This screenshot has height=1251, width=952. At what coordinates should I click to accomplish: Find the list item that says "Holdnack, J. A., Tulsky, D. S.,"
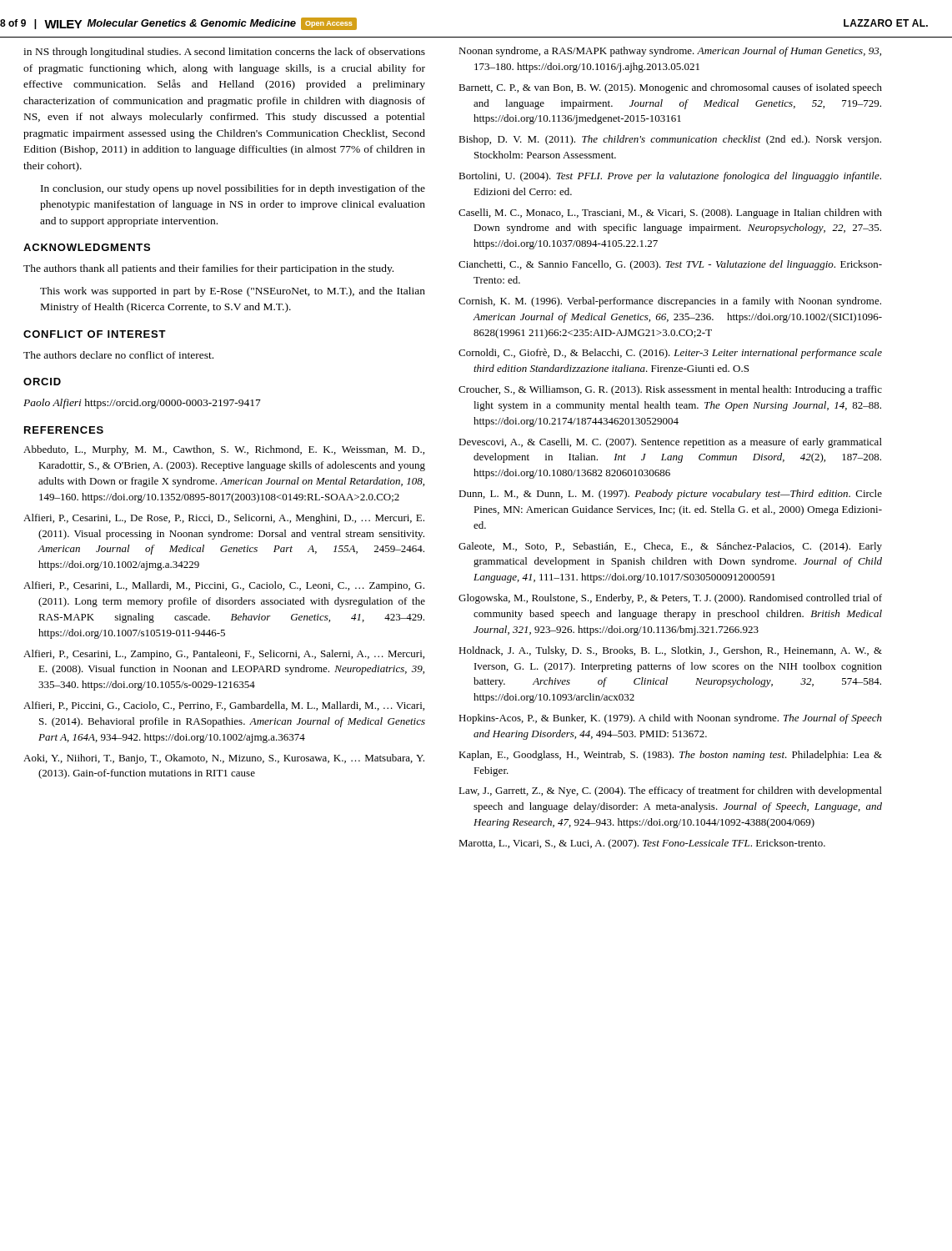(x=670, y=673)
